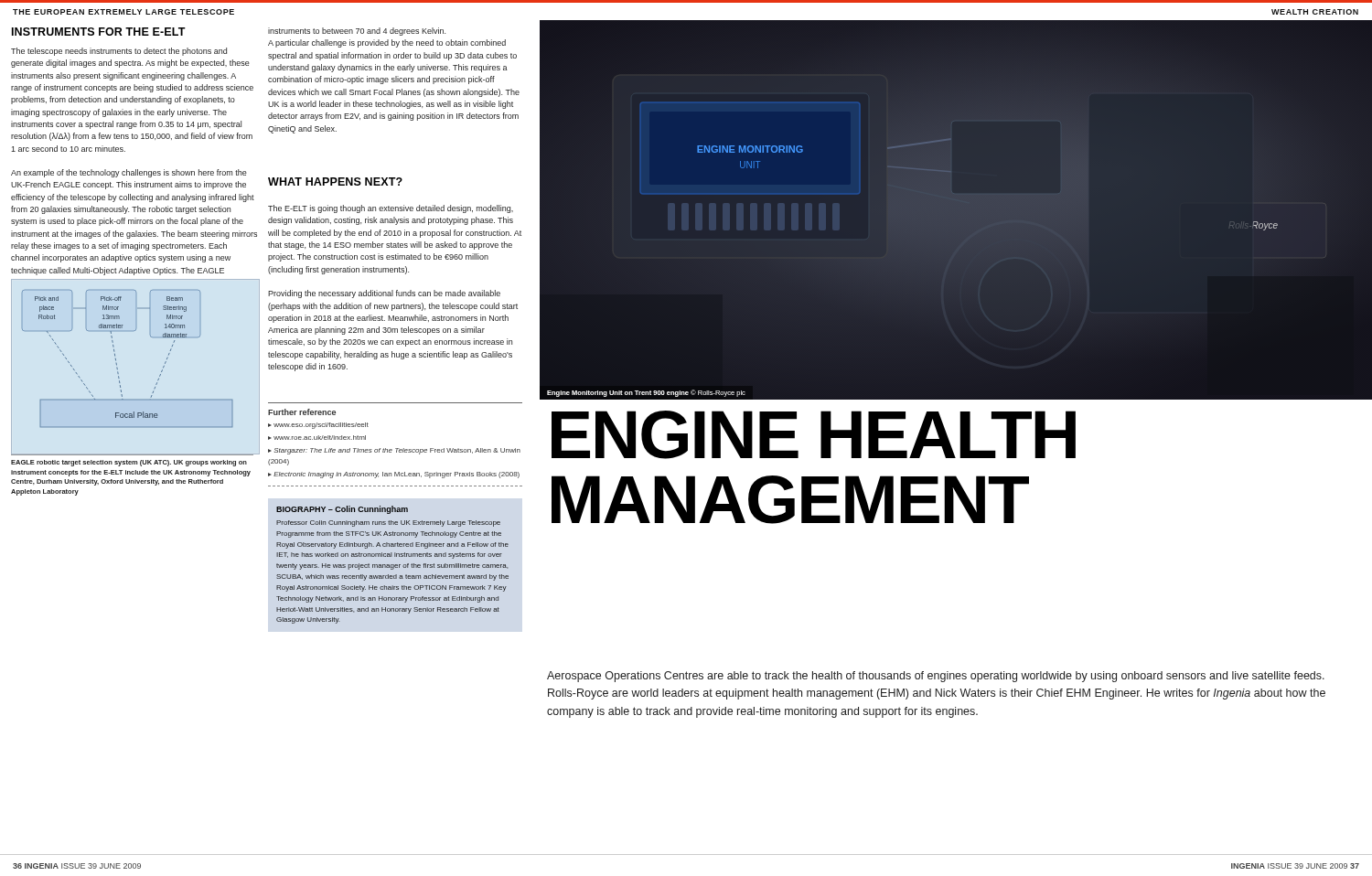1372x876 pixels.
Task: Click the caption that begins "Engine Monitoring Unit on"
Action: (646, 393)
